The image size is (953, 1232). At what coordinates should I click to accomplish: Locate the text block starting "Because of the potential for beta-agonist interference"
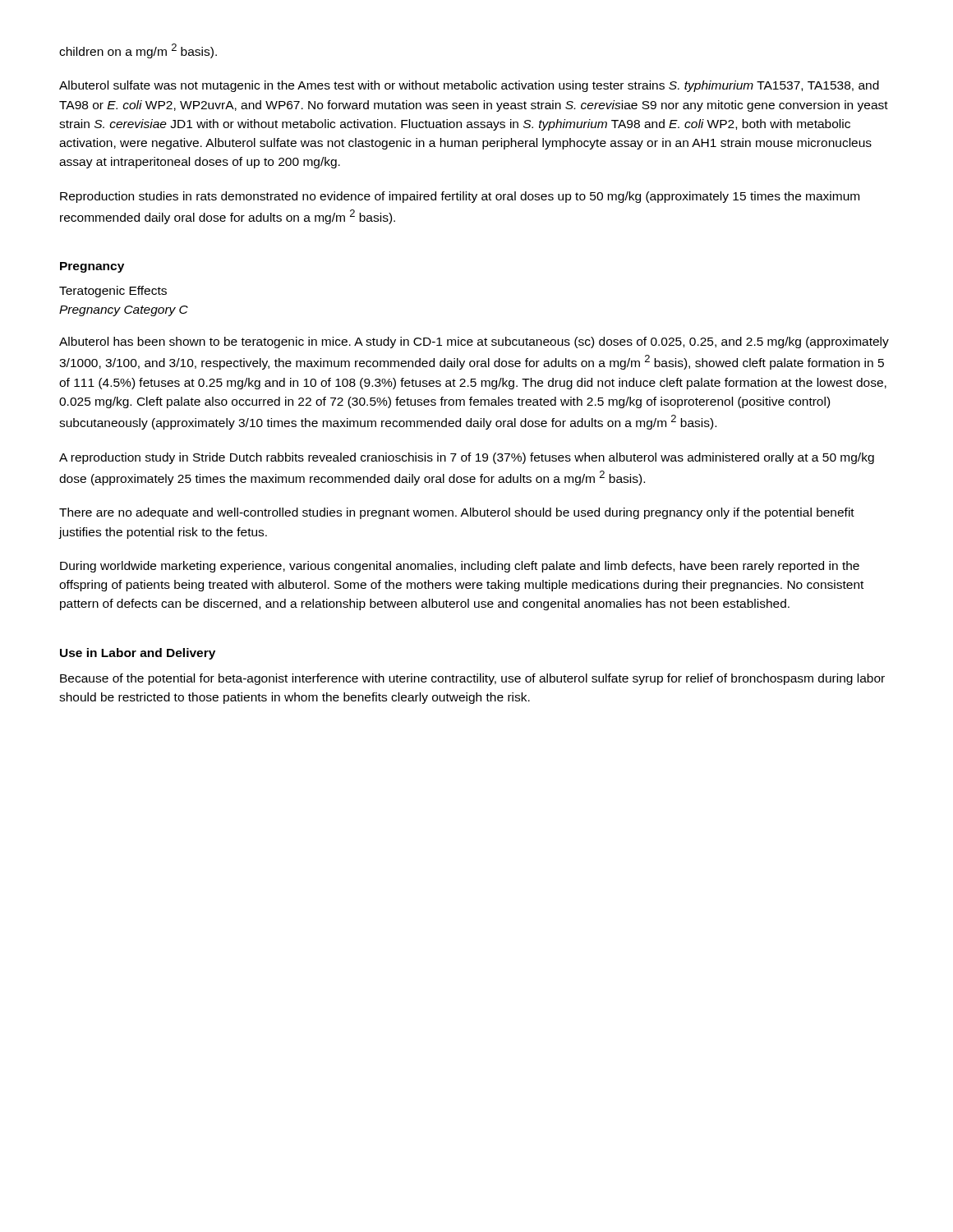coord(472,687)
